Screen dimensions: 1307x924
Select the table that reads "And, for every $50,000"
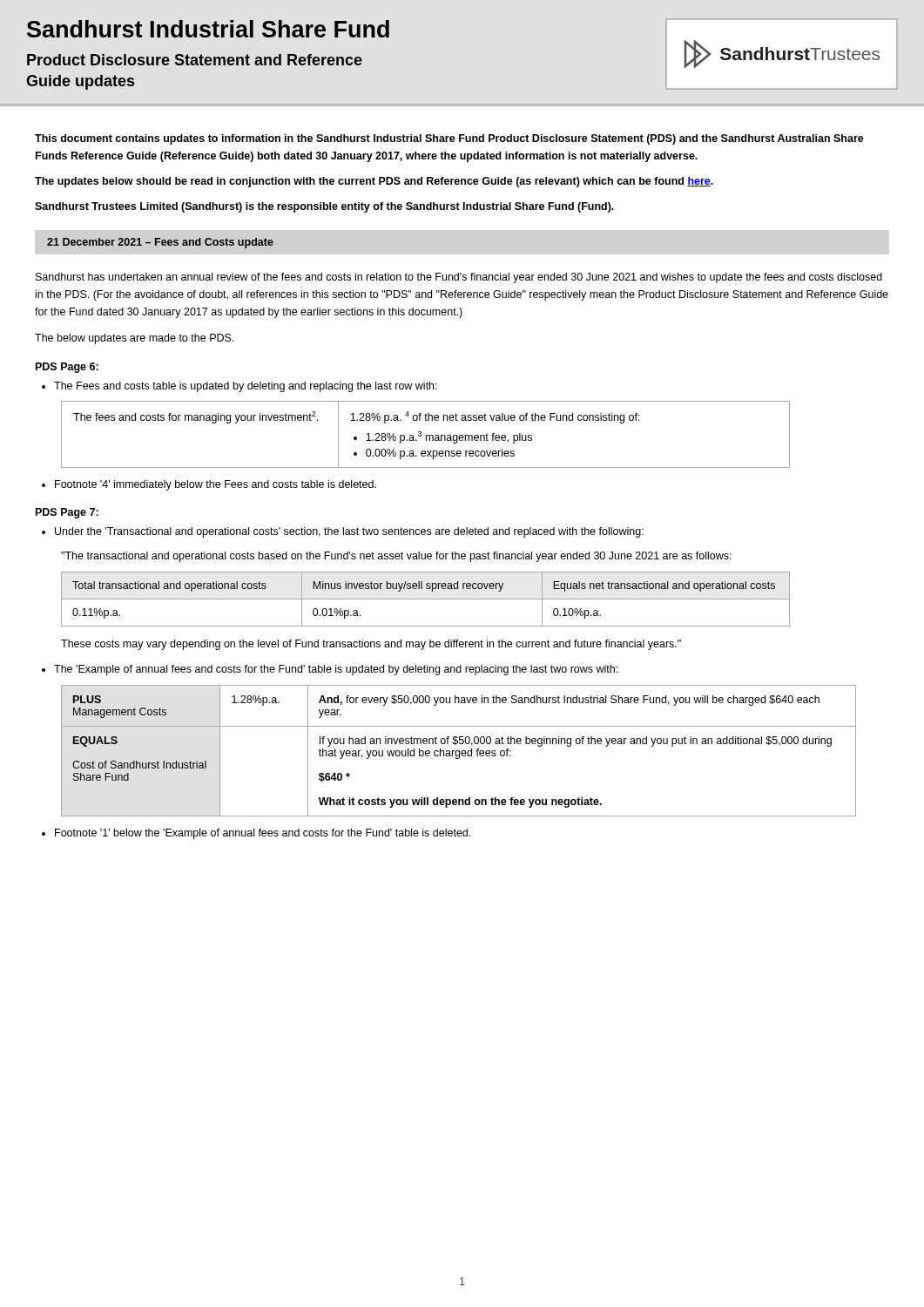[x=475, y=751]
